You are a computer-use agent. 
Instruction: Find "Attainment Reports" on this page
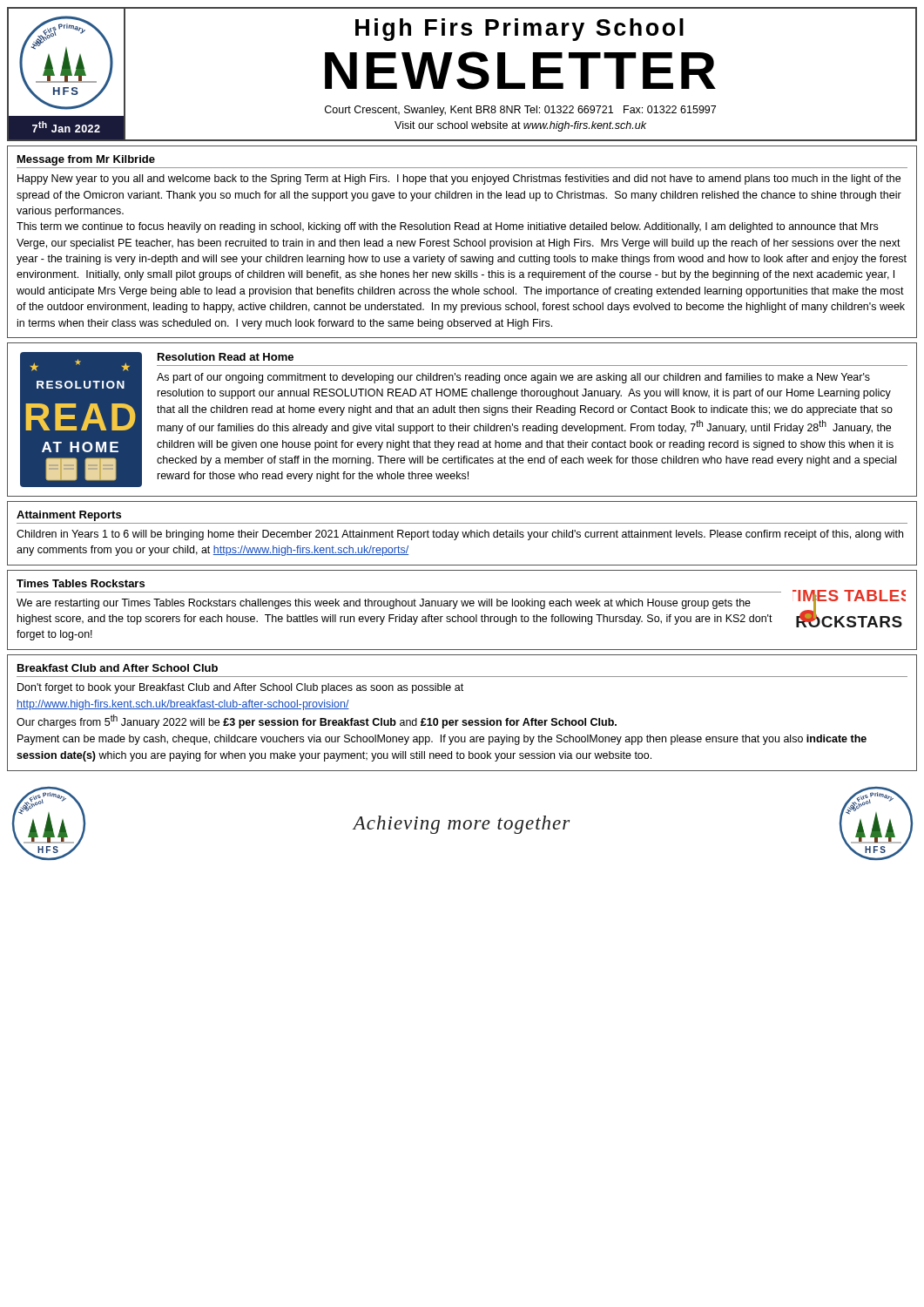[x=69, y=514]
